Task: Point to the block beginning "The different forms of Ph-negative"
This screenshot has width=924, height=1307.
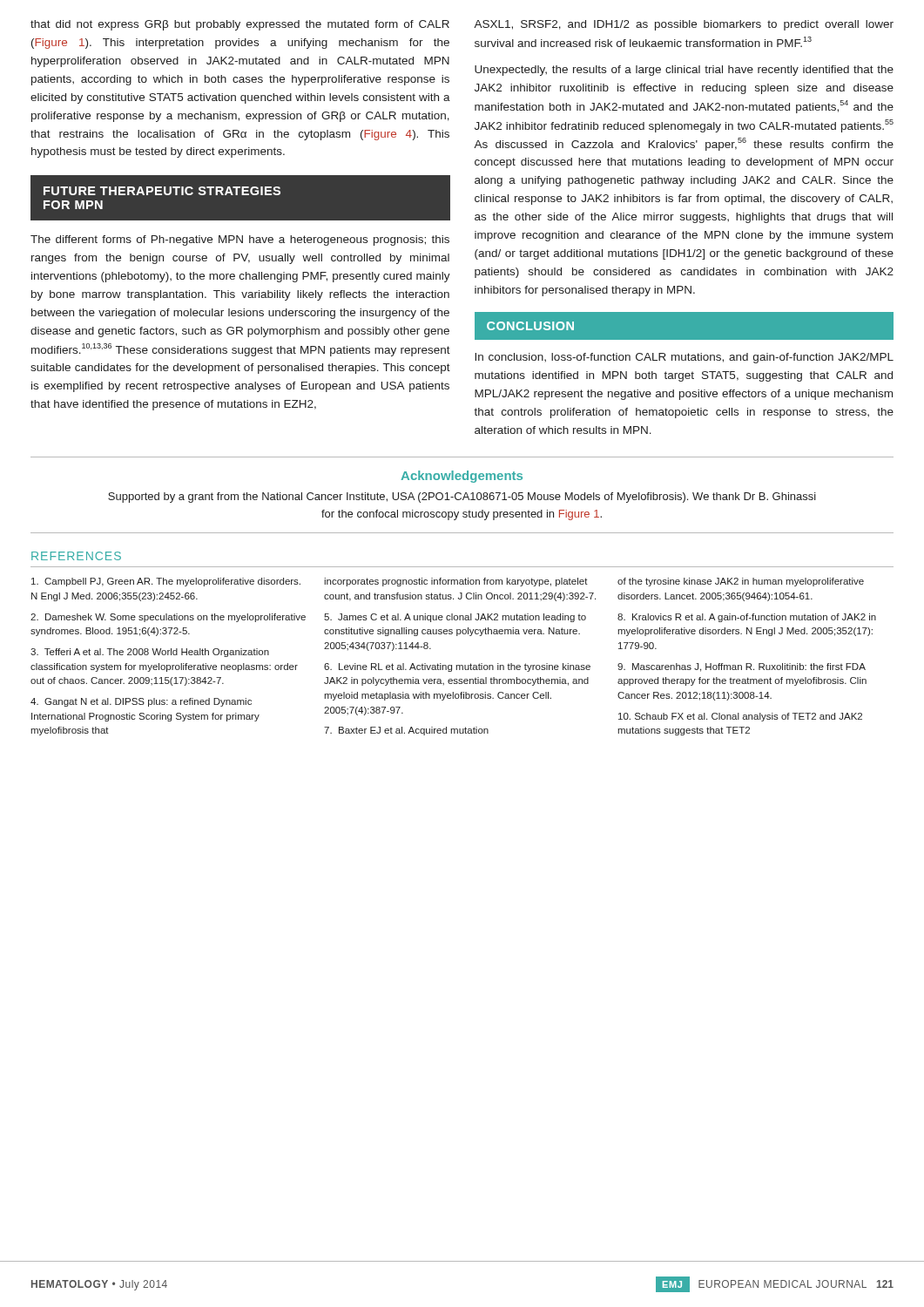Action: coord(240,323)
